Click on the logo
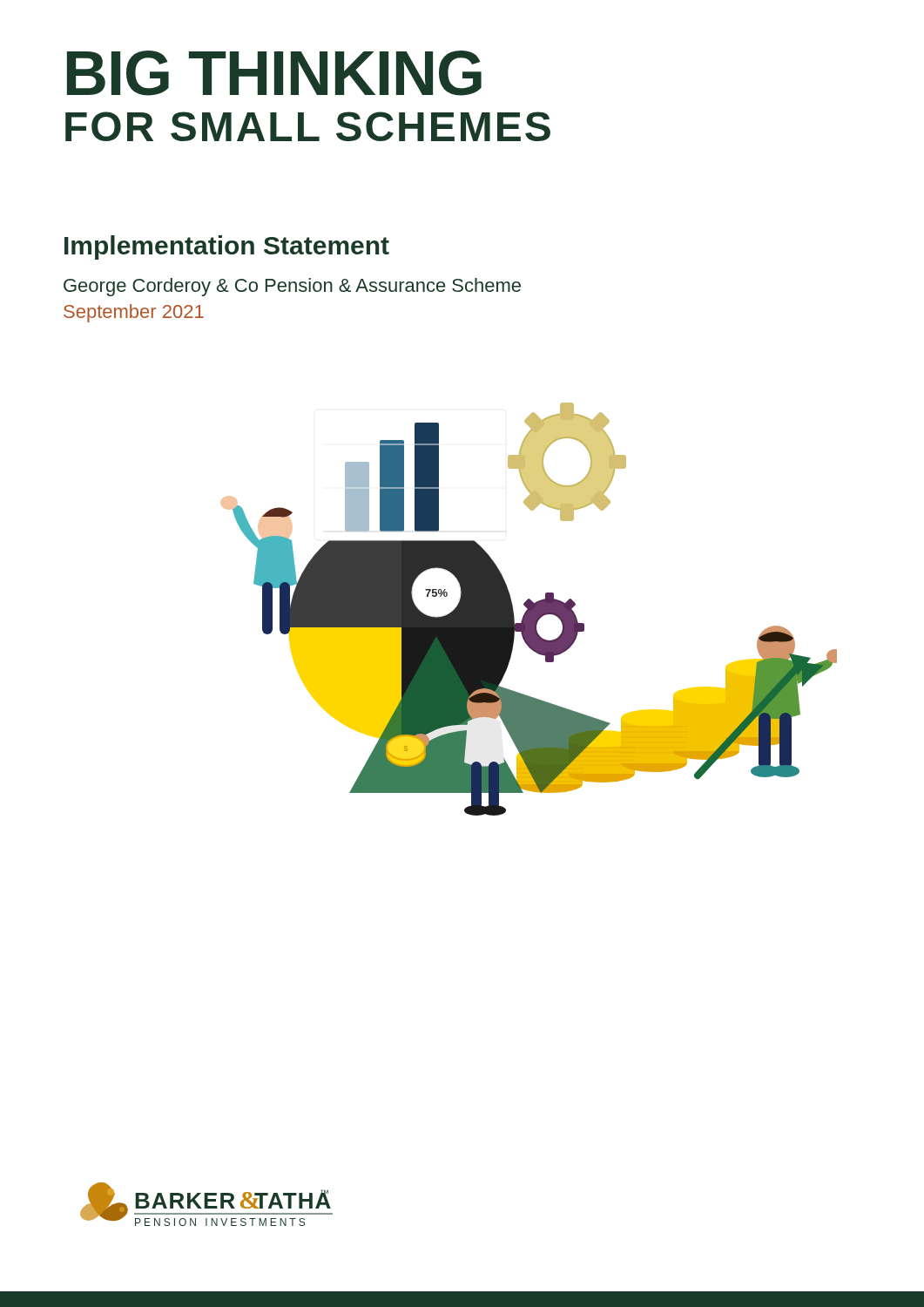 [x=198, y=1216]
